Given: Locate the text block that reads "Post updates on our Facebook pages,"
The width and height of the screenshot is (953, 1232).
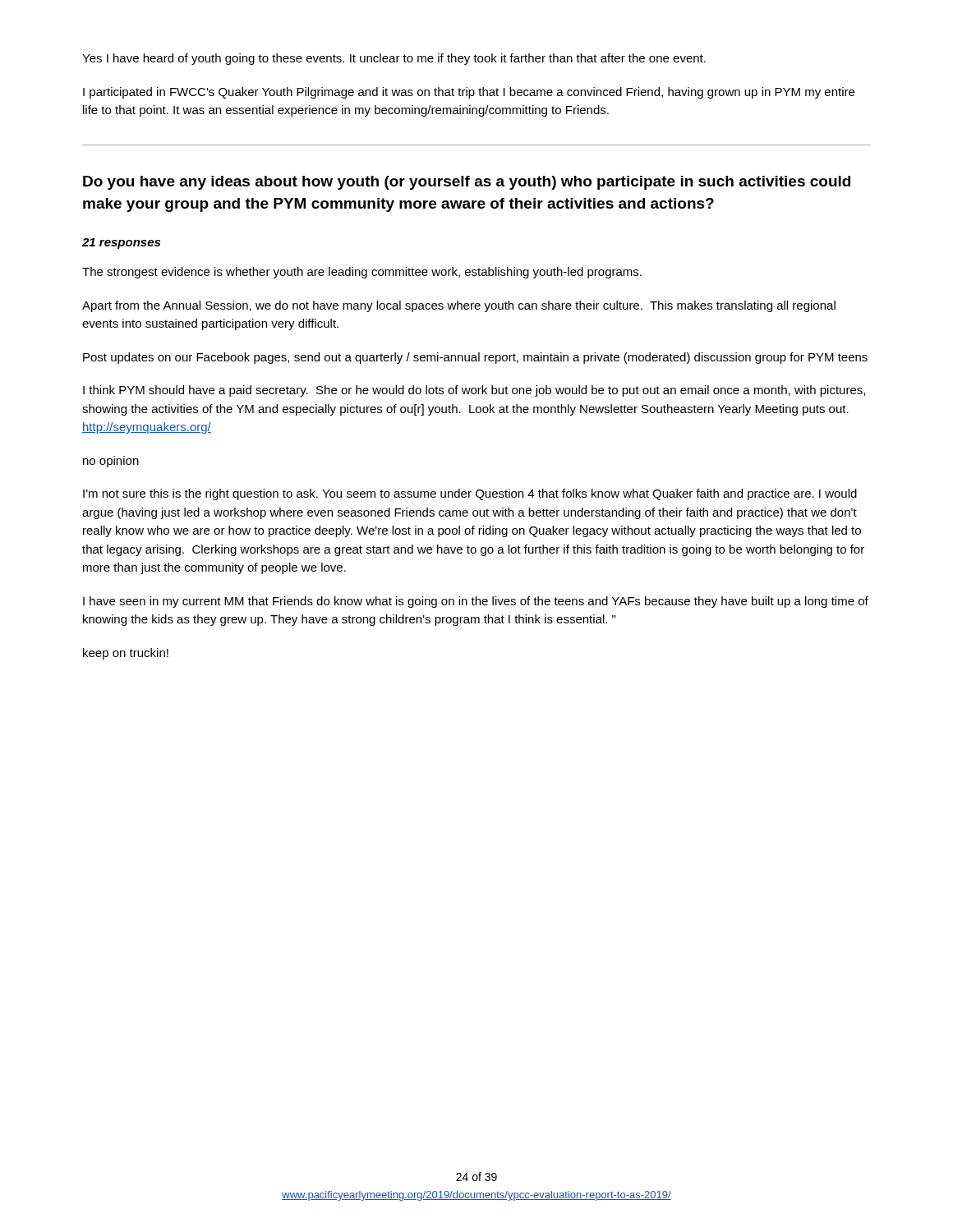Looking at the screenshot, I should click(475, 357).
